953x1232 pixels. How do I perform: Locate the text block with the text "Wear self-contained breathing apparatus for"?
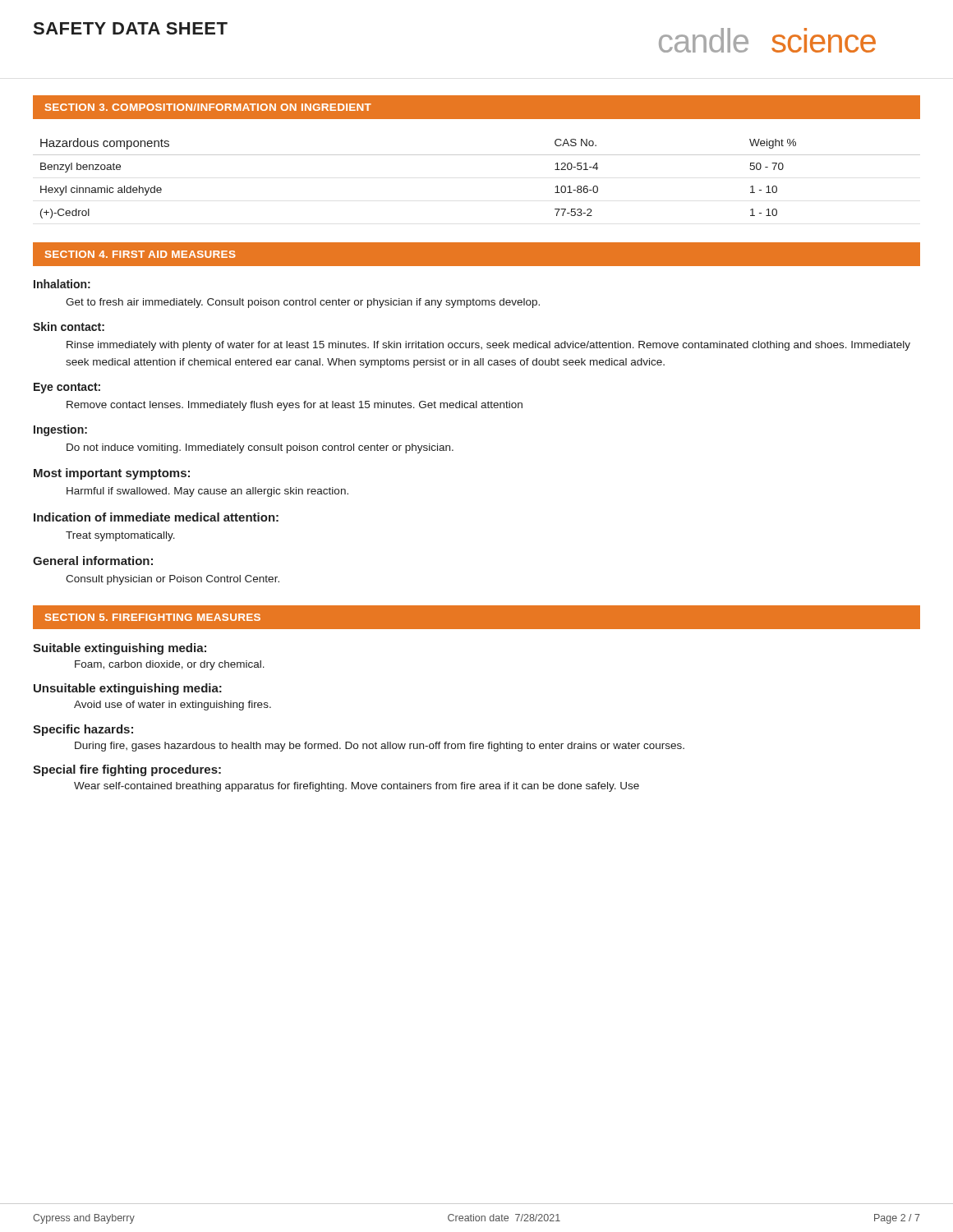(357, 785)
